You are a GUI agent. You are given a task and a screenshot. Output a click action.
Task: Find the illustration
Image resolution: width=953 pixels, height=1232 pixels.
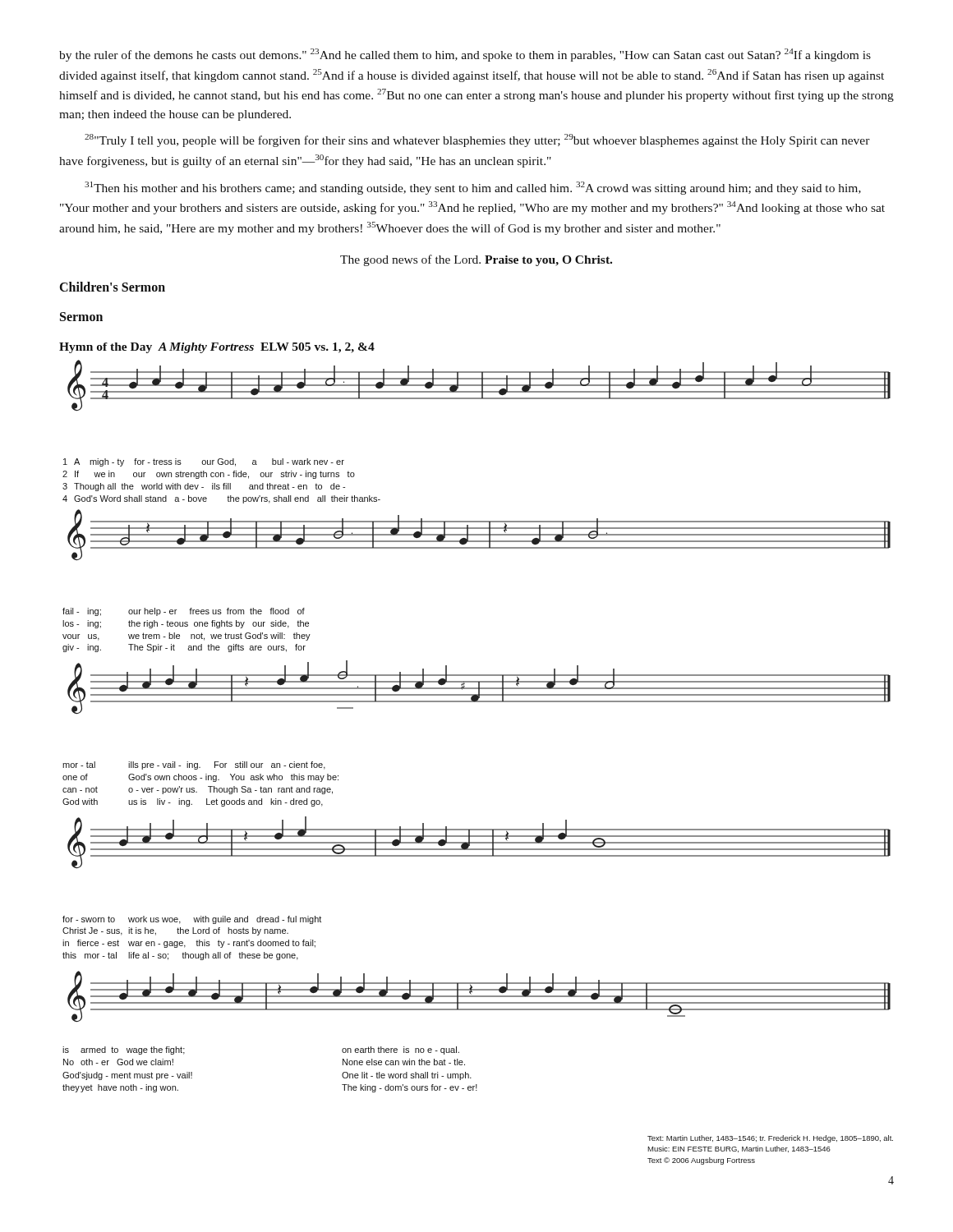click(x=476, y=726)
